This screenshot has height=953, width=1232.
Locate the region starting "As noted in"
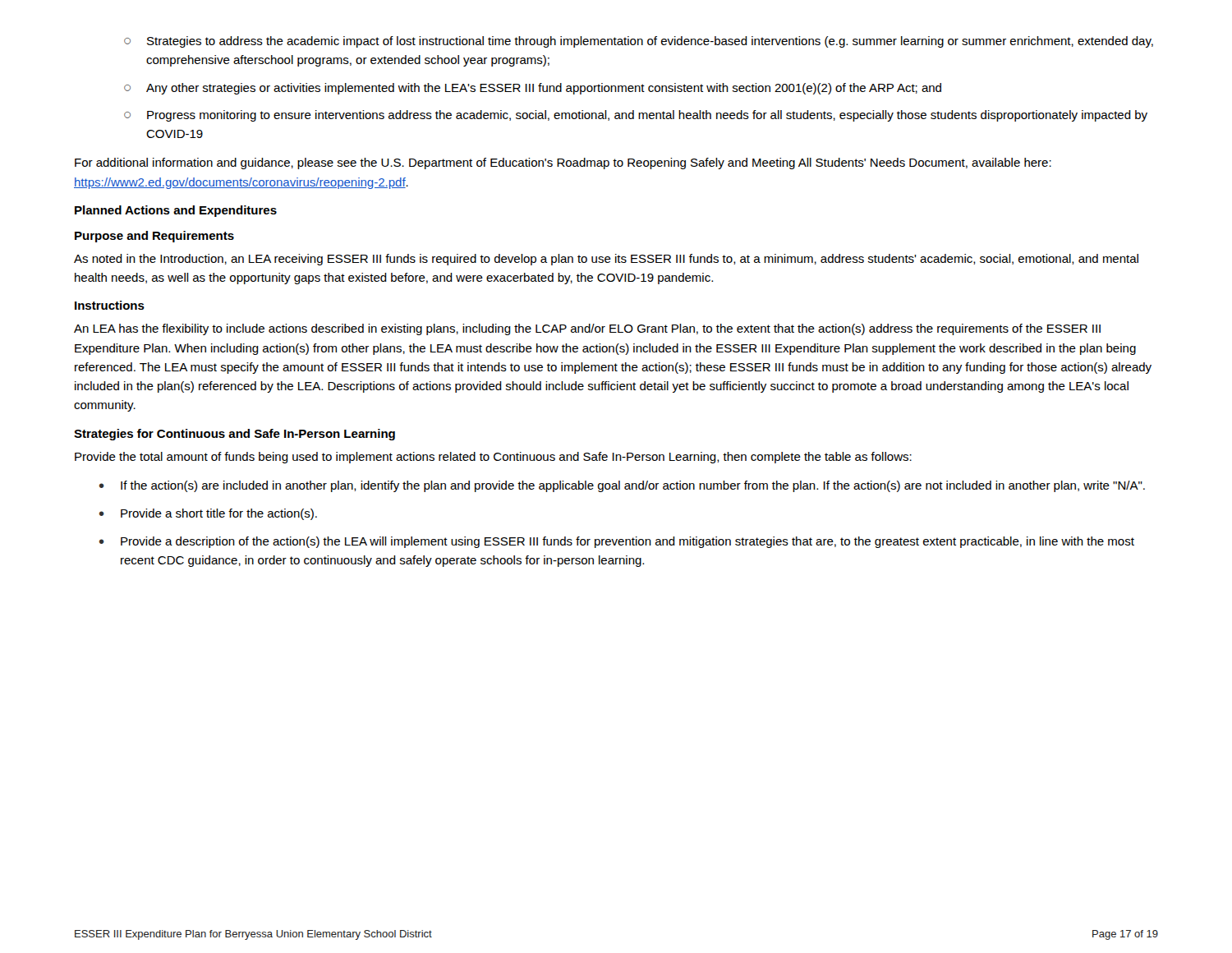click(607, 268)
